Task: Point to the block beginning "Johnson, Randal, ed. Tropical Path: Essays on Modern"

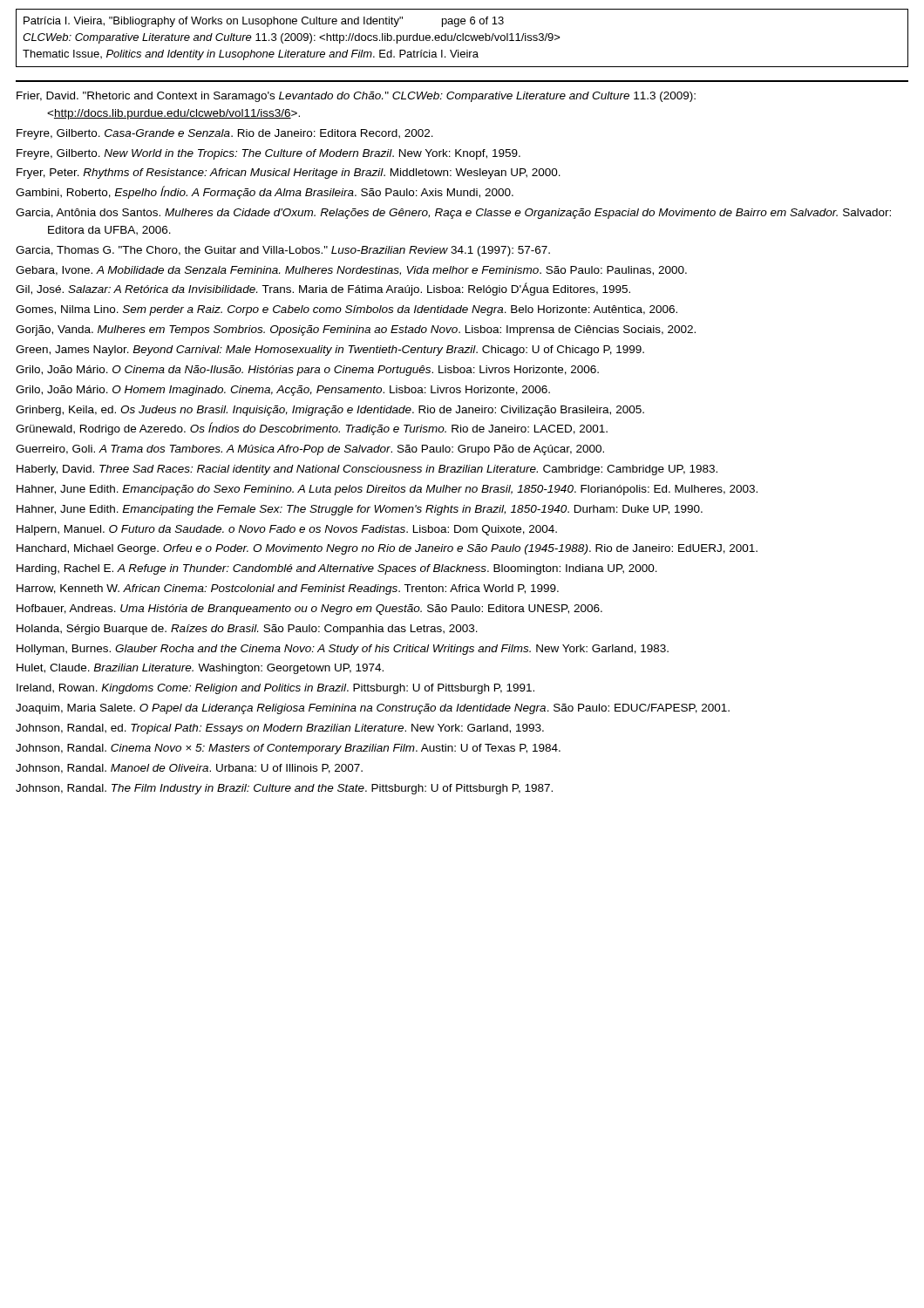Action: click(x=280, y=728)
